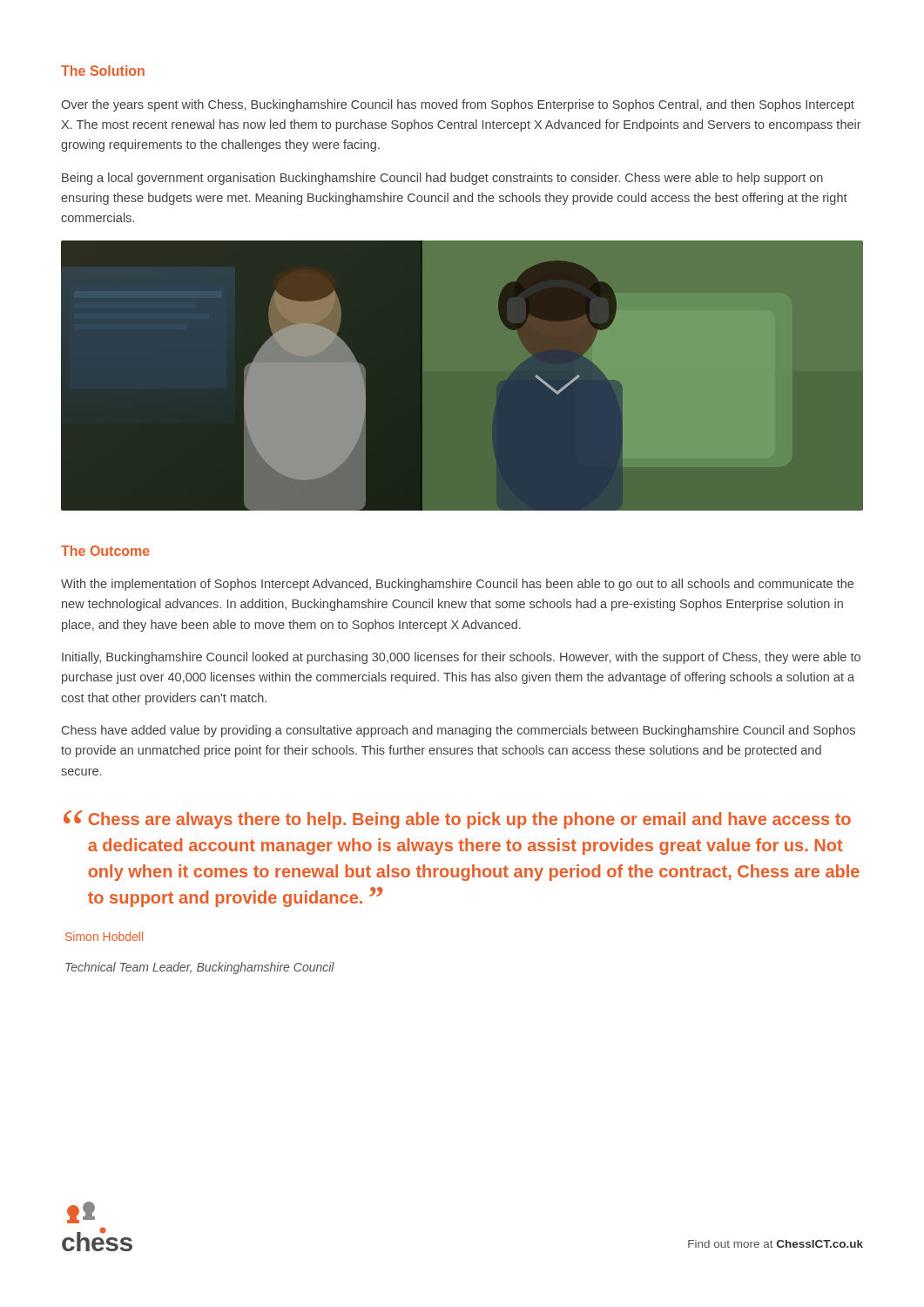The height and width of the screenshot is (1307, 924).
Task: Locate the block of text that opens with "Chess have added value by providing a consultative"
Action: click(462, 751)
